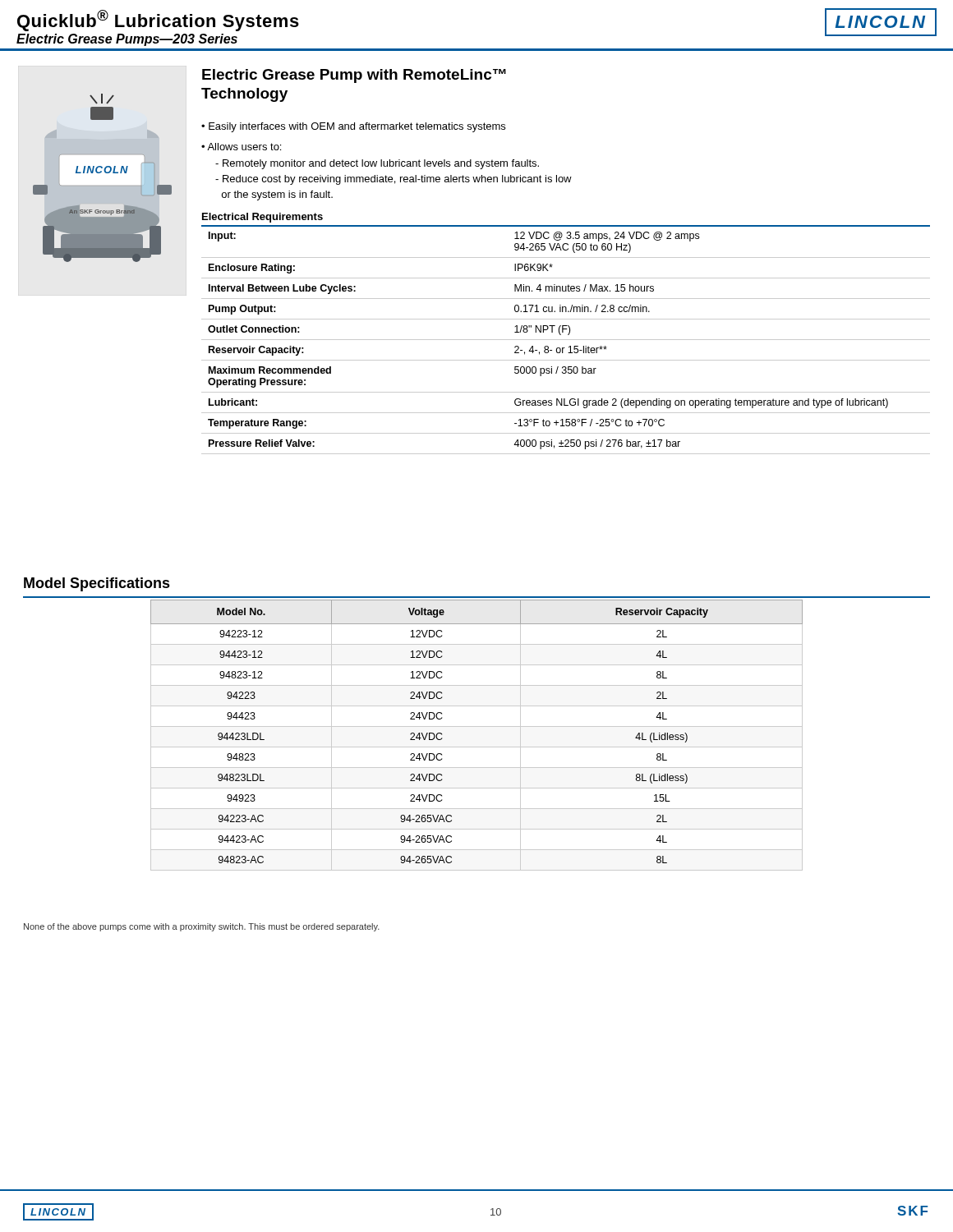Find the region starting "Model Specifications"
953x1232 pixels.
[x=97, y=583]
